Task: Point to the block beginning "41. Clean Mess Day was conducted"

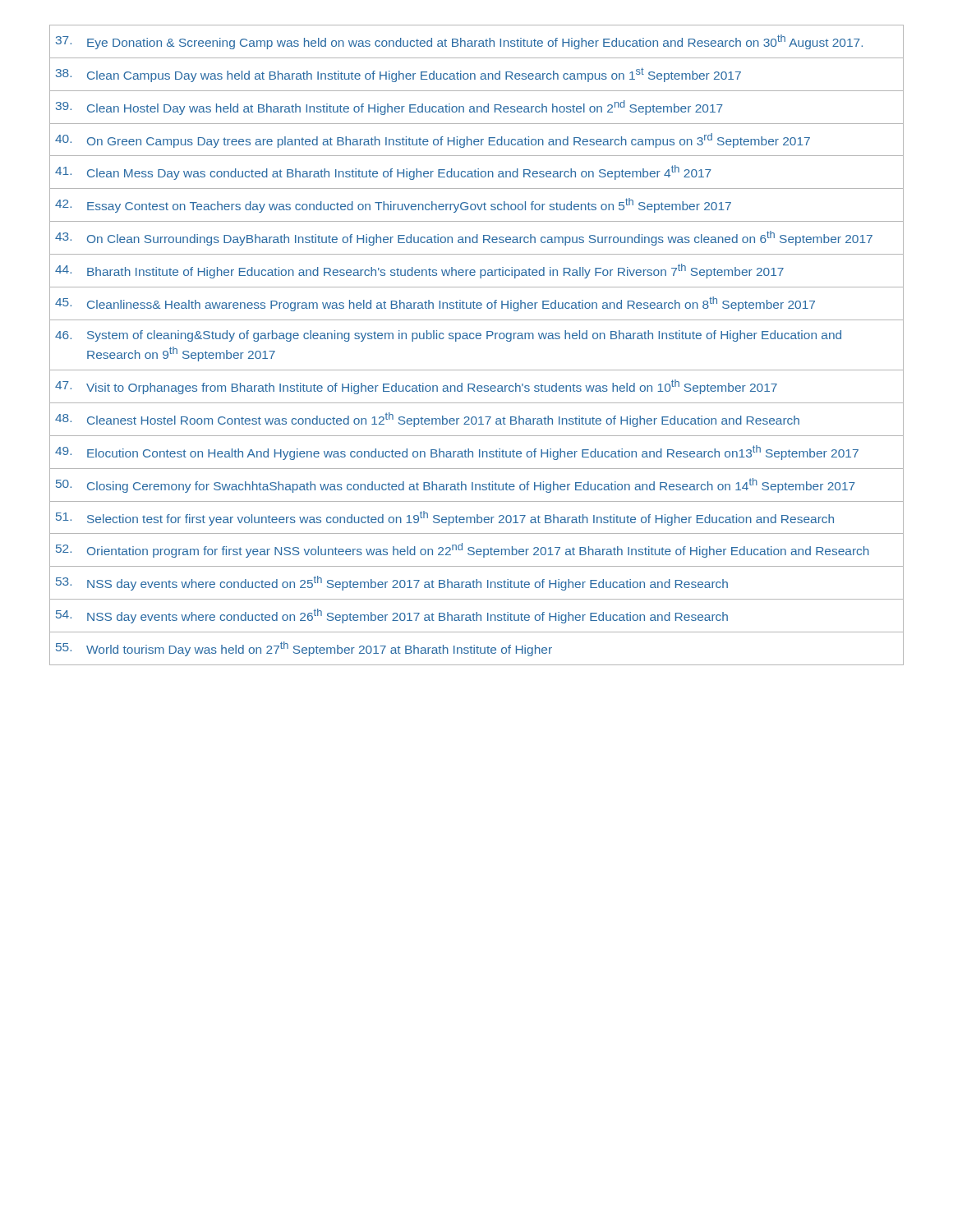Action: click(476, 172)
